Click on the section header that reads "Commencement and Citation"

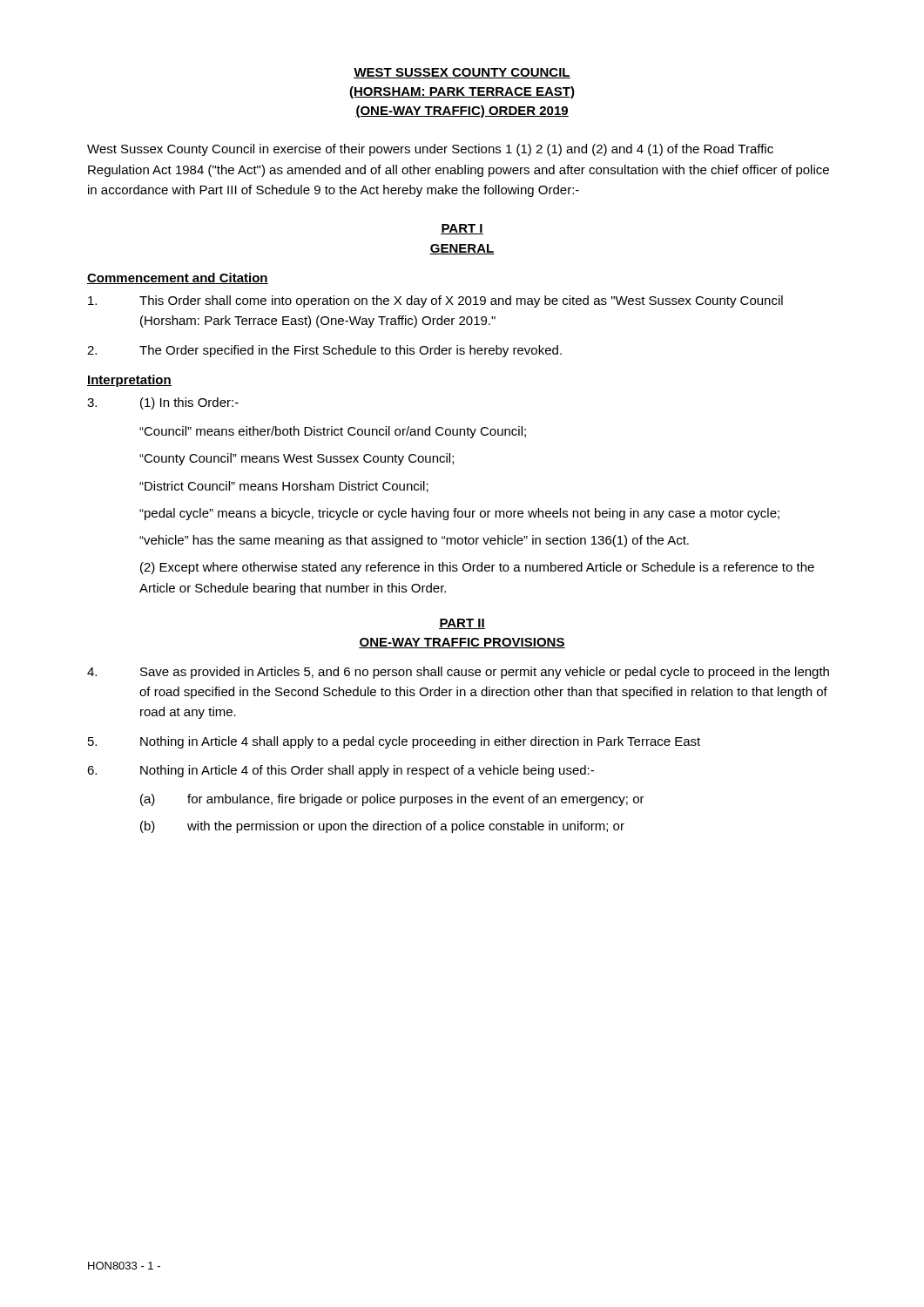(x=178, y=278)
